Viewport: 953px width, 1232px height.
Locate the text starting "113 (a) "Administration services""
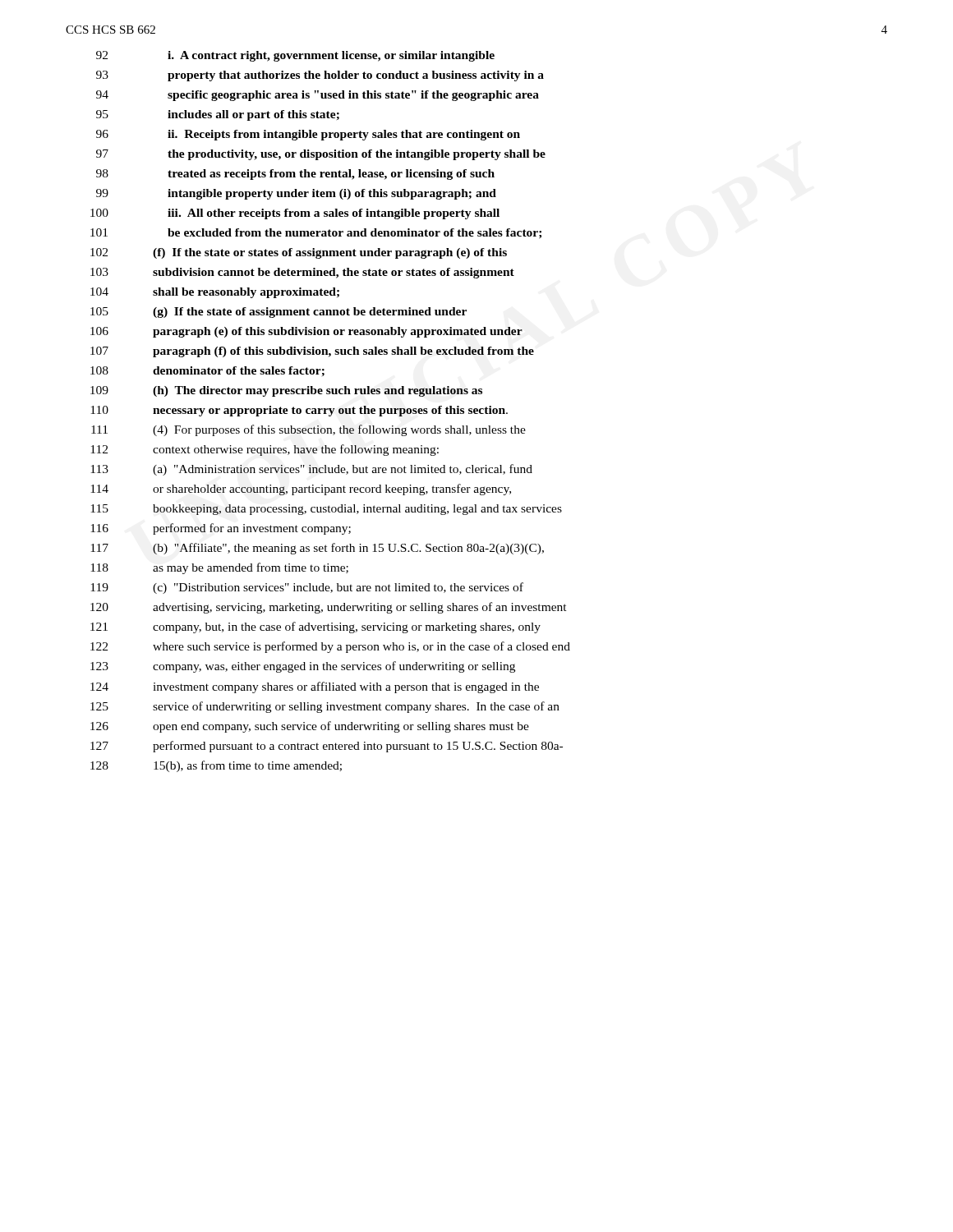(476, 499)
